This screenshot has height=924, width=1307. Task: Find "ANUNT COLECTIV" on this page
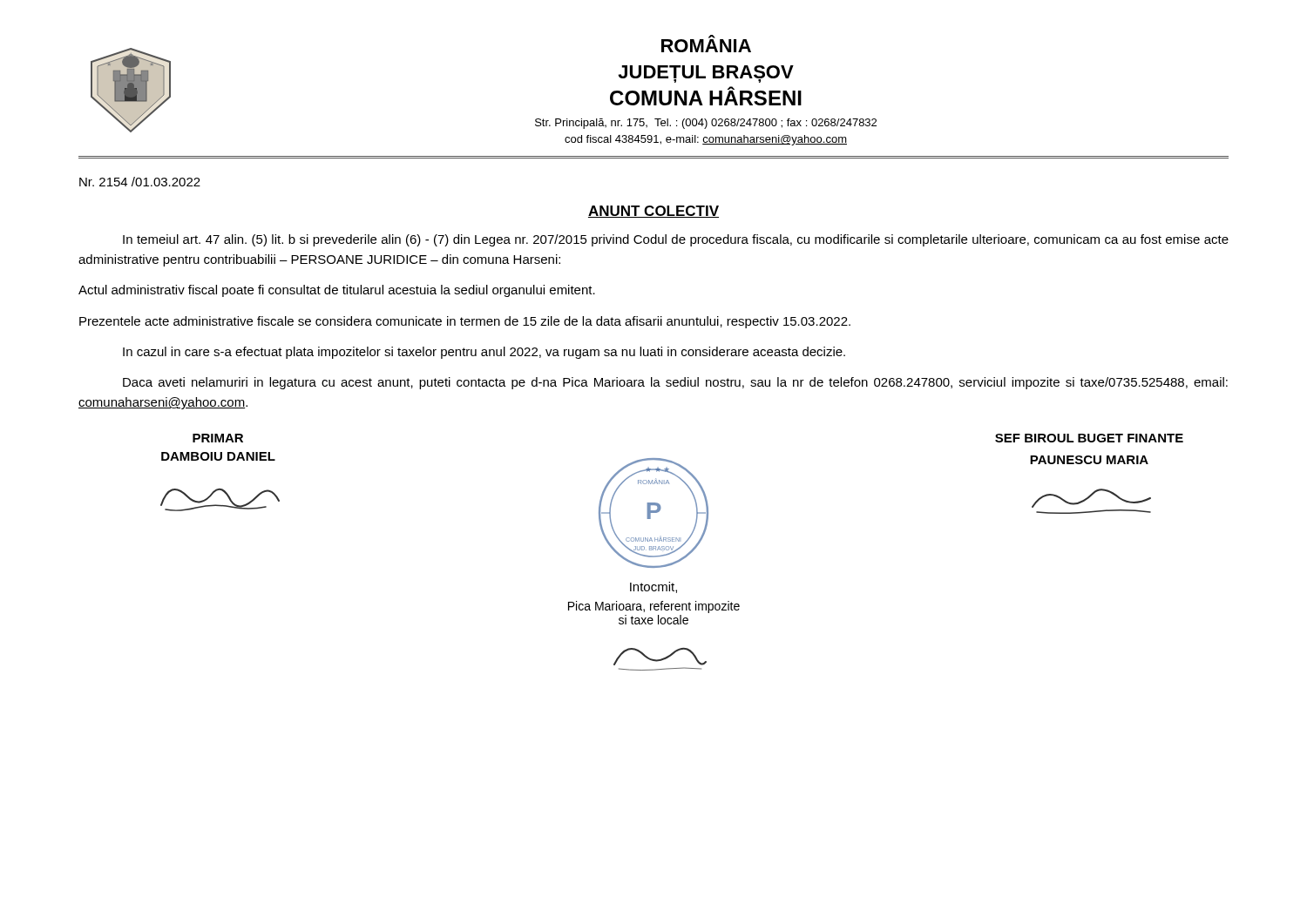coord(654,211)
